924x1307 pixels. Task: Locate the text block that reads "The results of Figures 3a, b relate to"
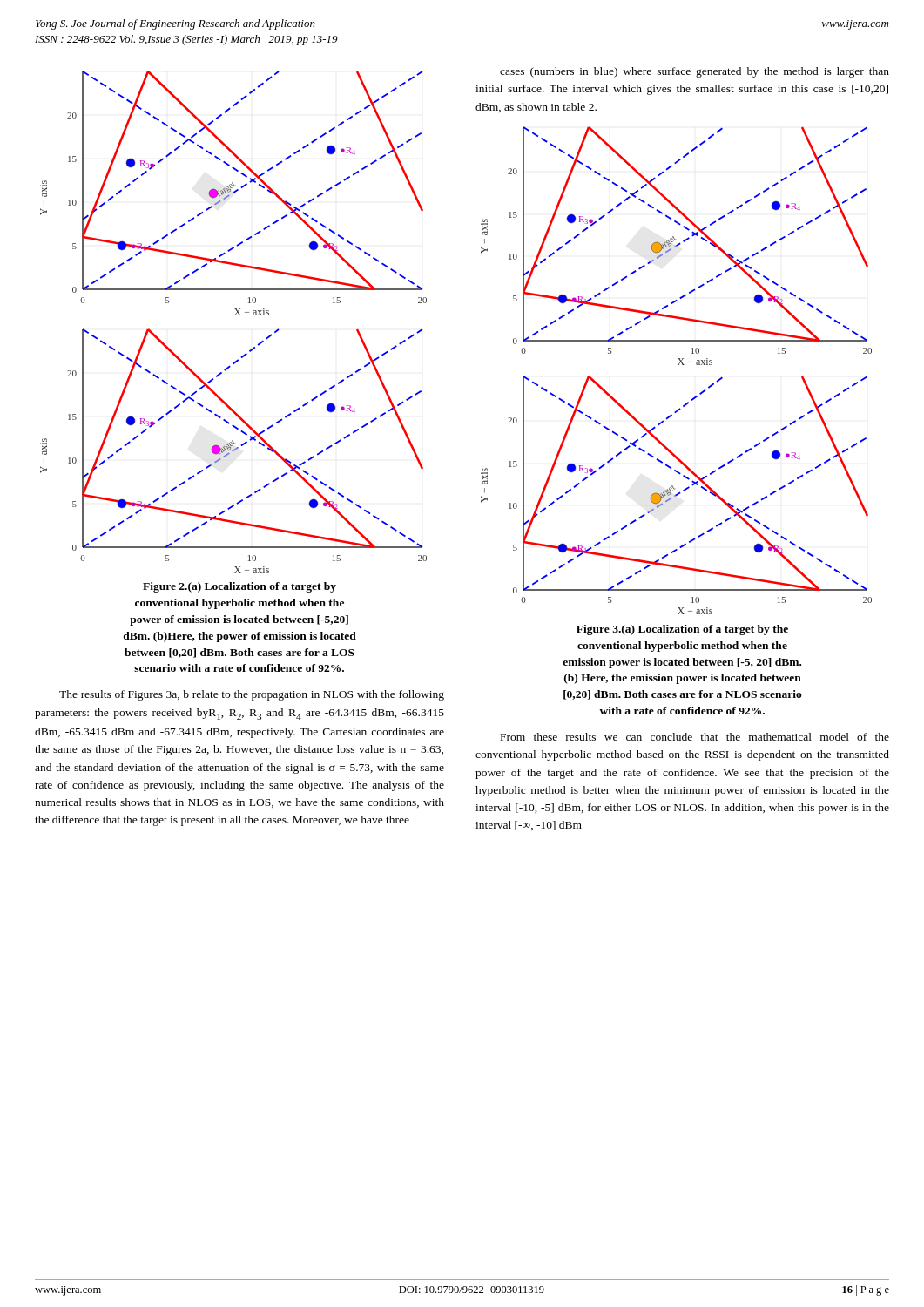tap(240, 758)
